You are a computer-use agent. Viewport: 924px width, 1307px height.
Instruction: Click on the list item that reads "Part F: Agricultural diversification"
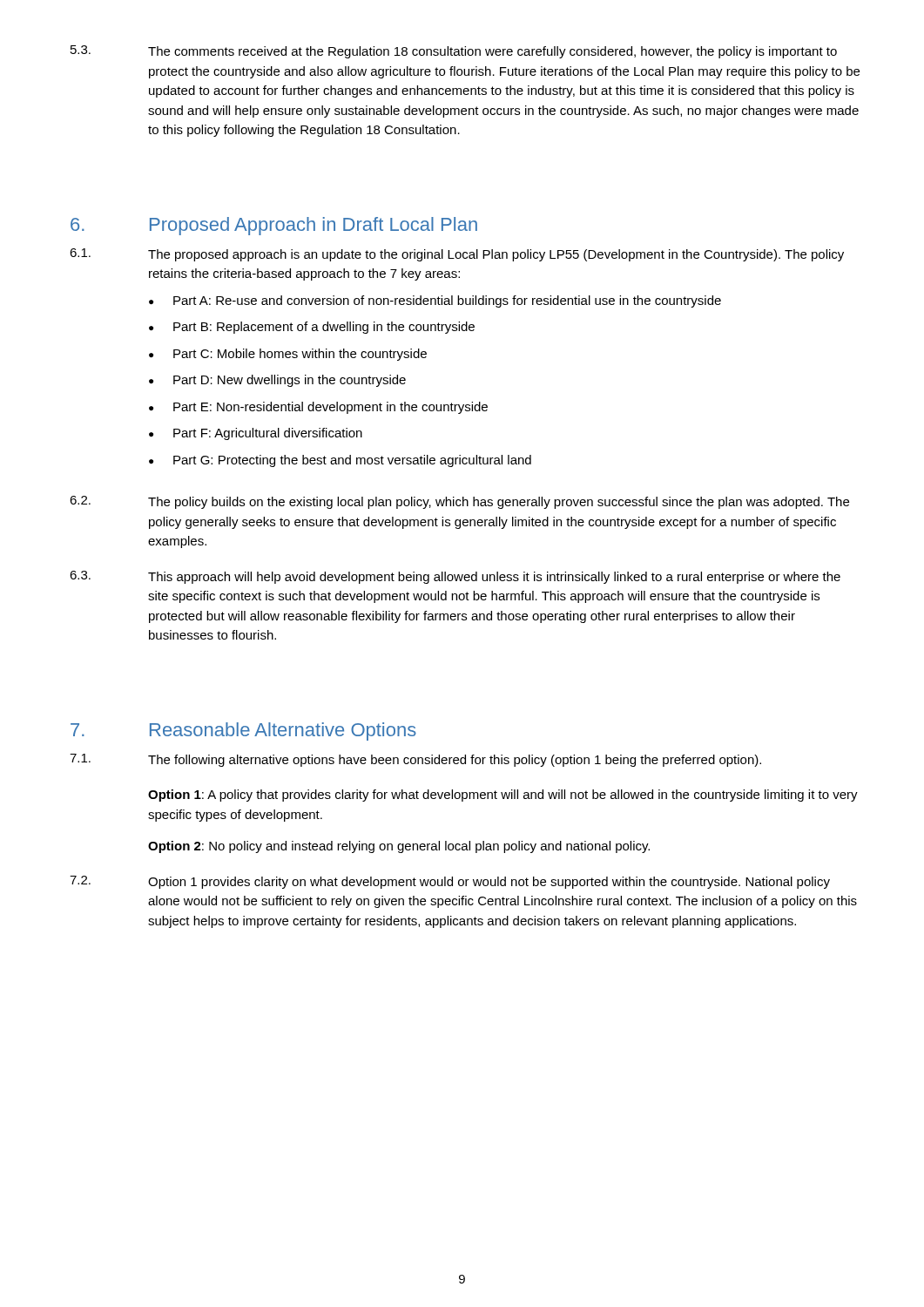268,433
